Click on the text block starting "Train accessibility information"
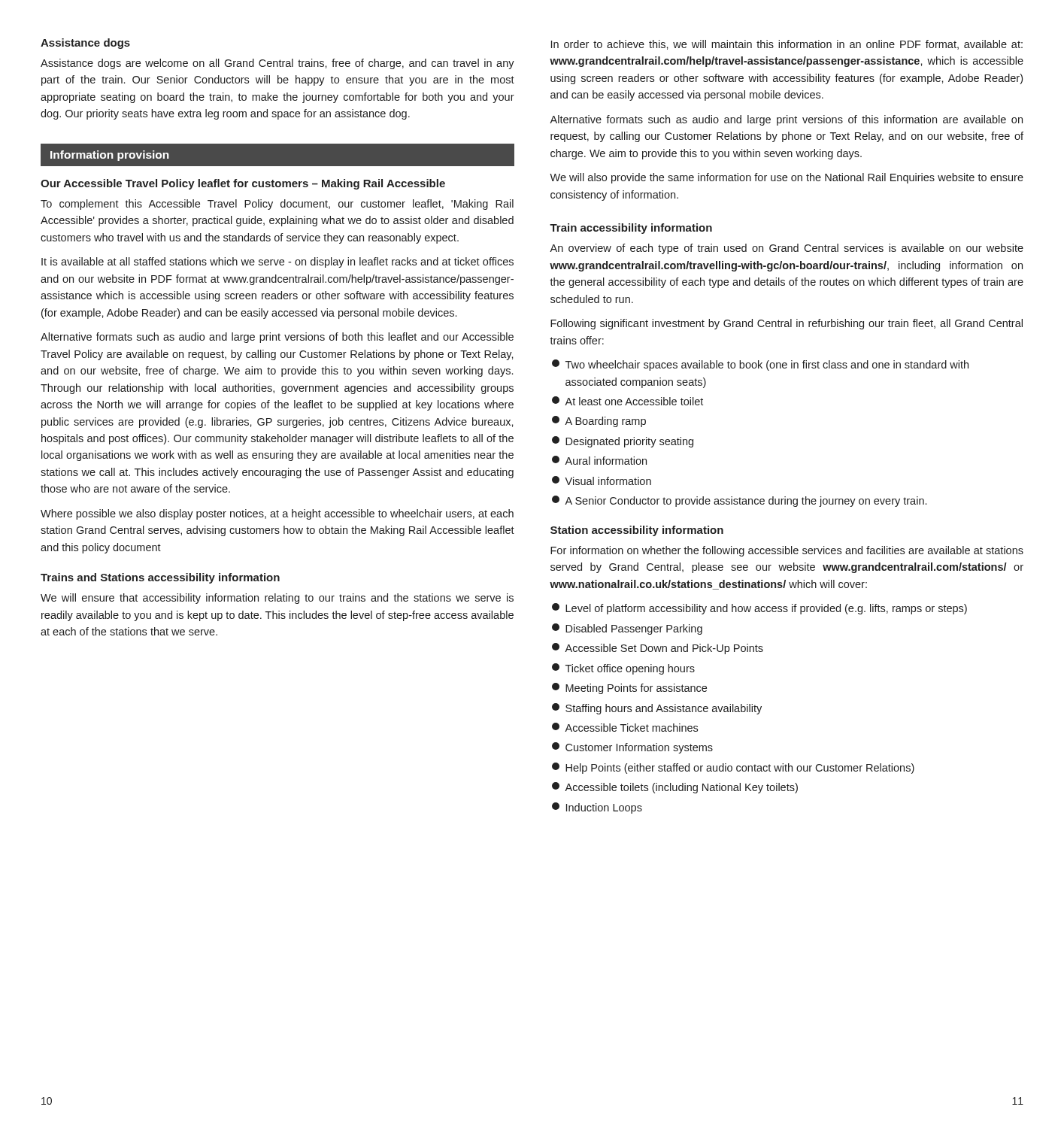 click(x=631, y=228)
